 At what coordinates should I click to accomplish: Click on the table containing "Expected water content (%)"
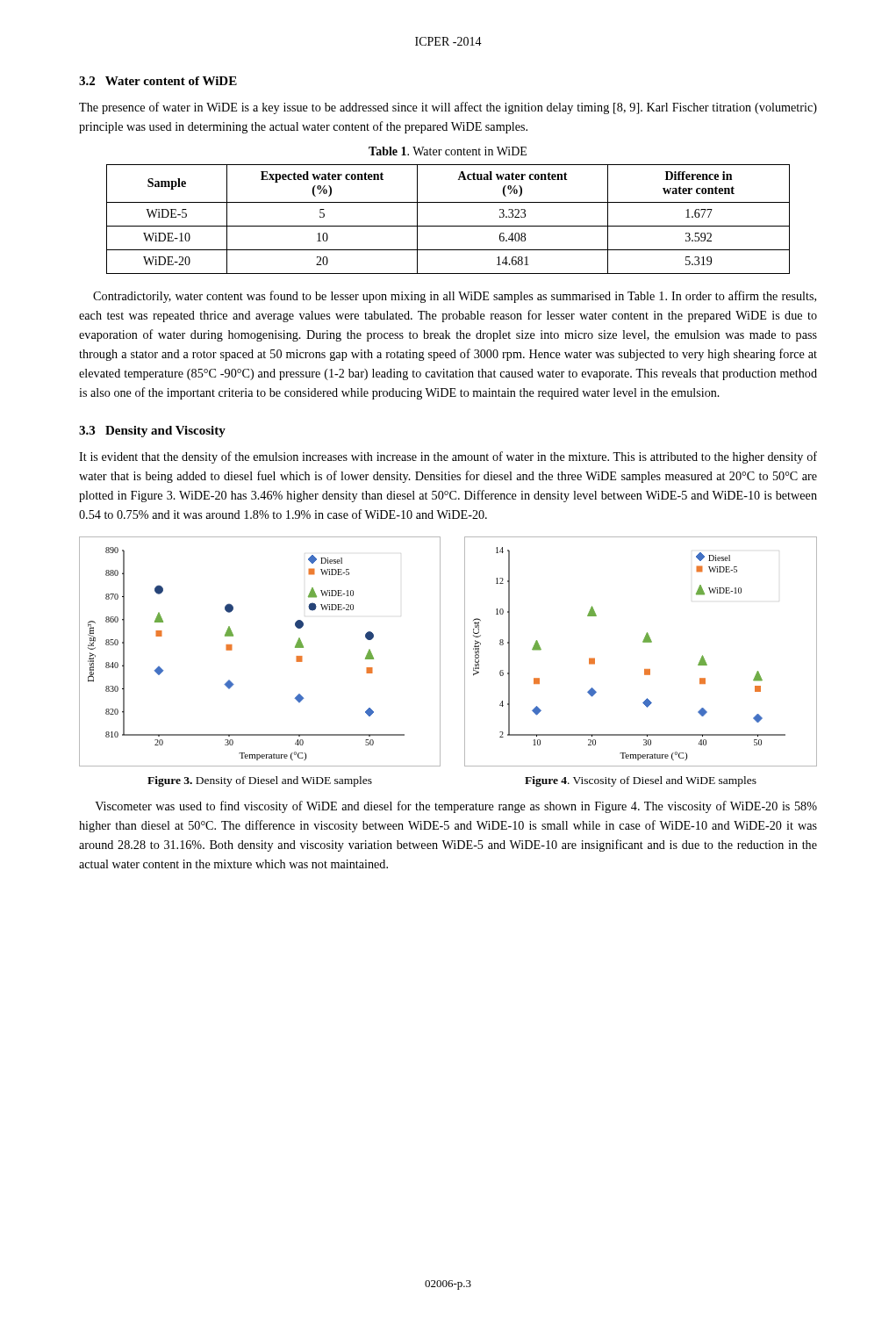click(x=448, y=219)
